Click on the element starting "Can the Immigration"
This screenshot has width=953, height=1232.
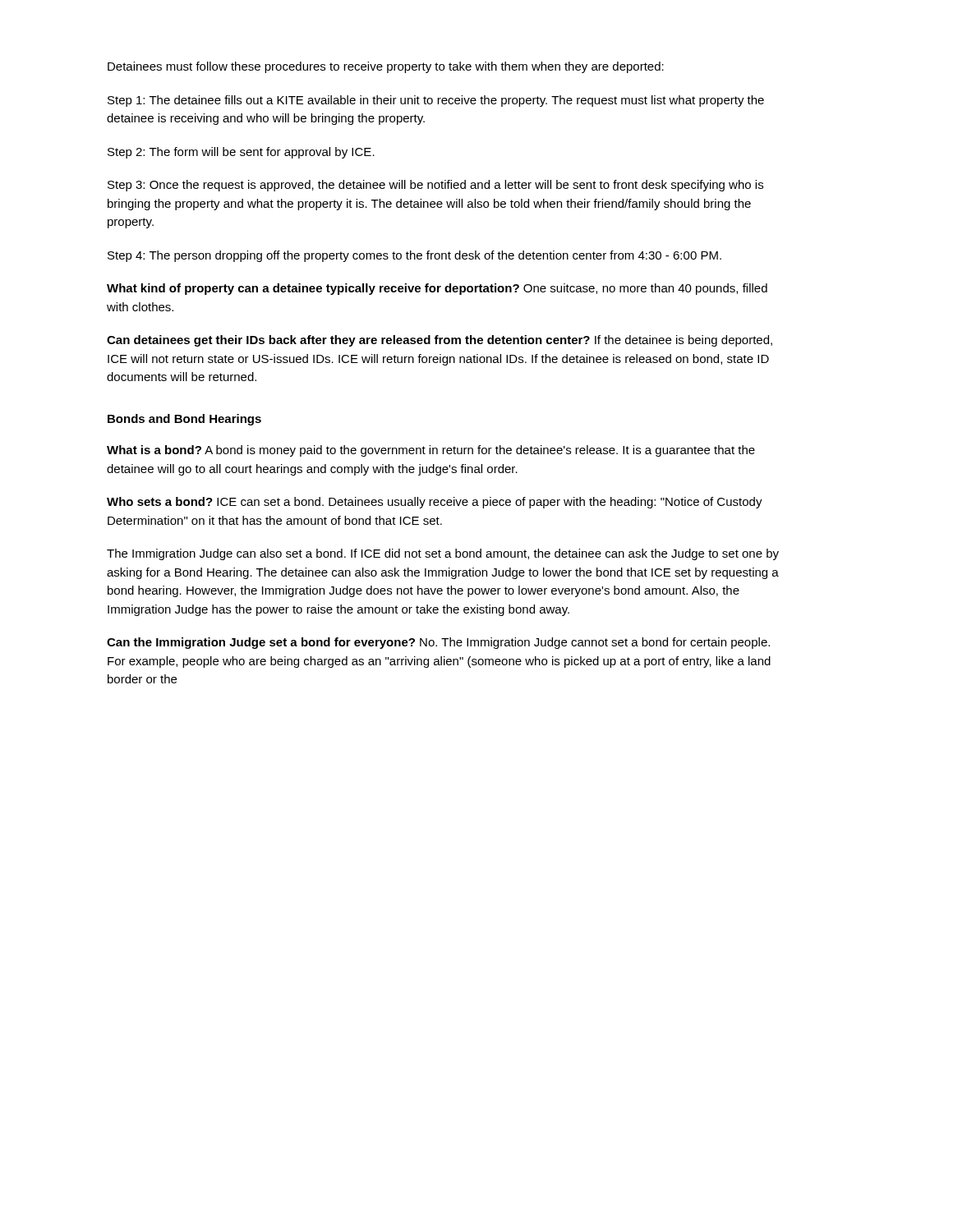[x=439, y=660]
